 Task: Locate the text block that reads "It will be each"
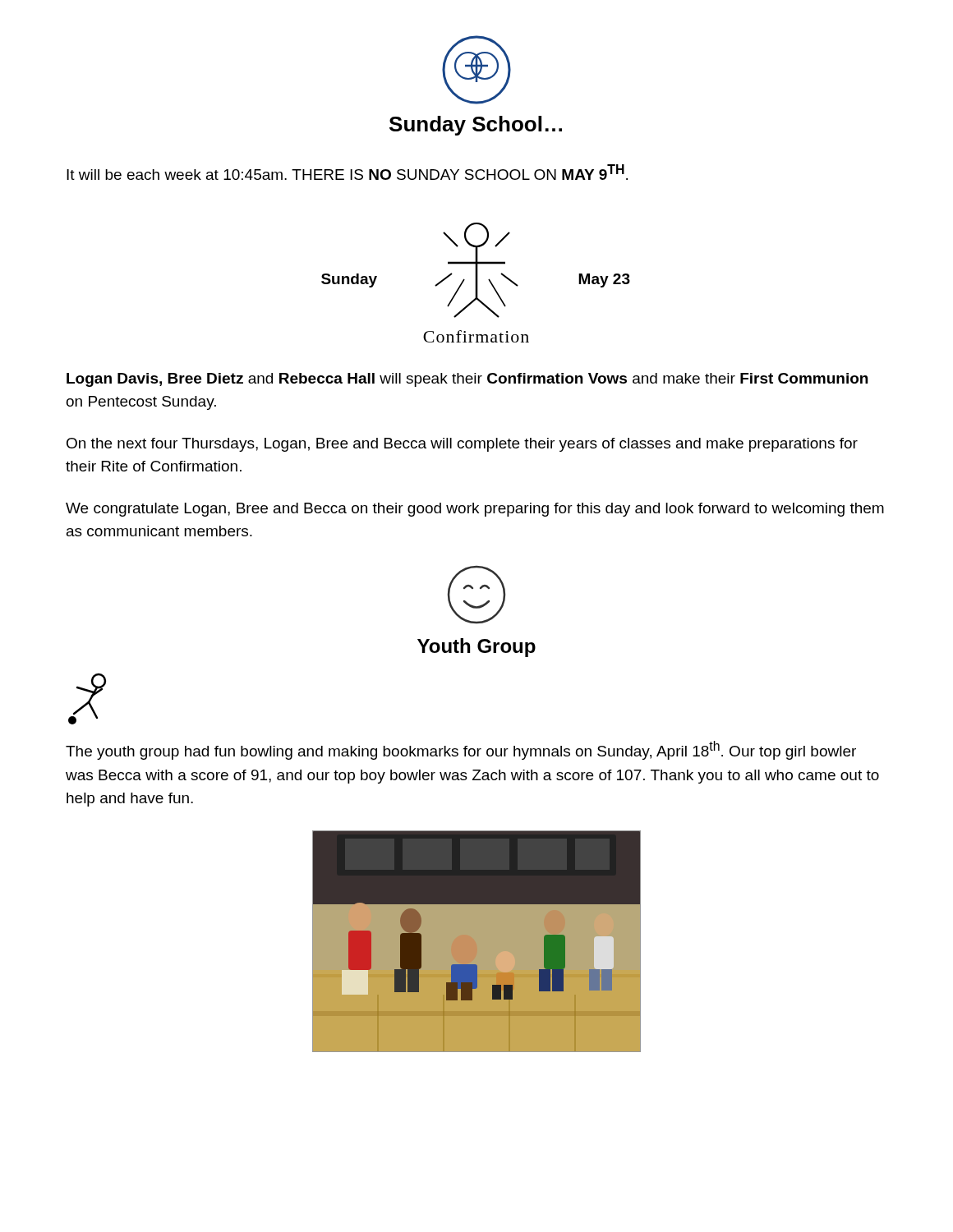[x=347, y=173]
